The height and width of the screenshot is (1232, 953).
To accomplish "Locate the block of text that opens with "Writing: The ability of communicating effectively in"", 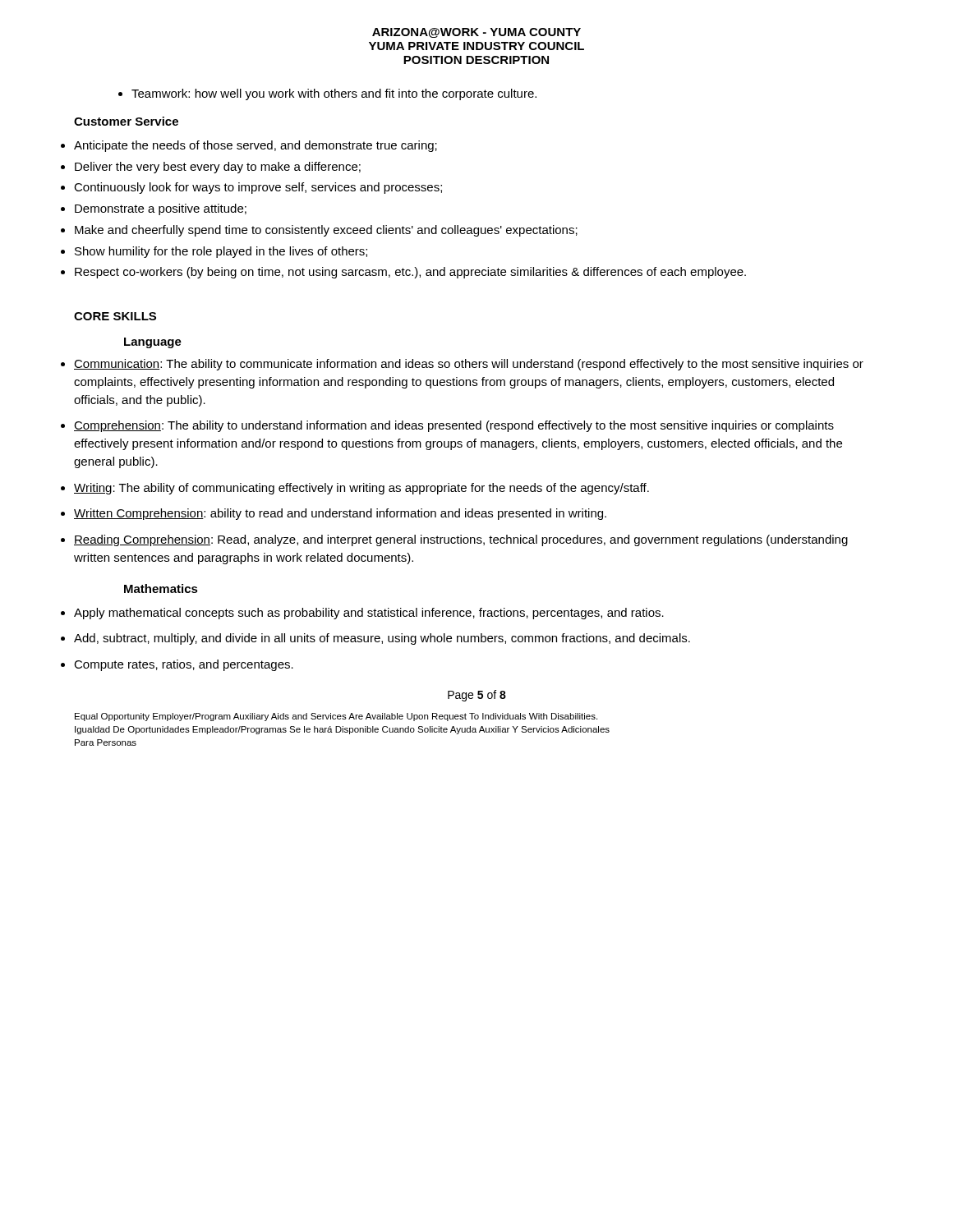I will (362, 487).
